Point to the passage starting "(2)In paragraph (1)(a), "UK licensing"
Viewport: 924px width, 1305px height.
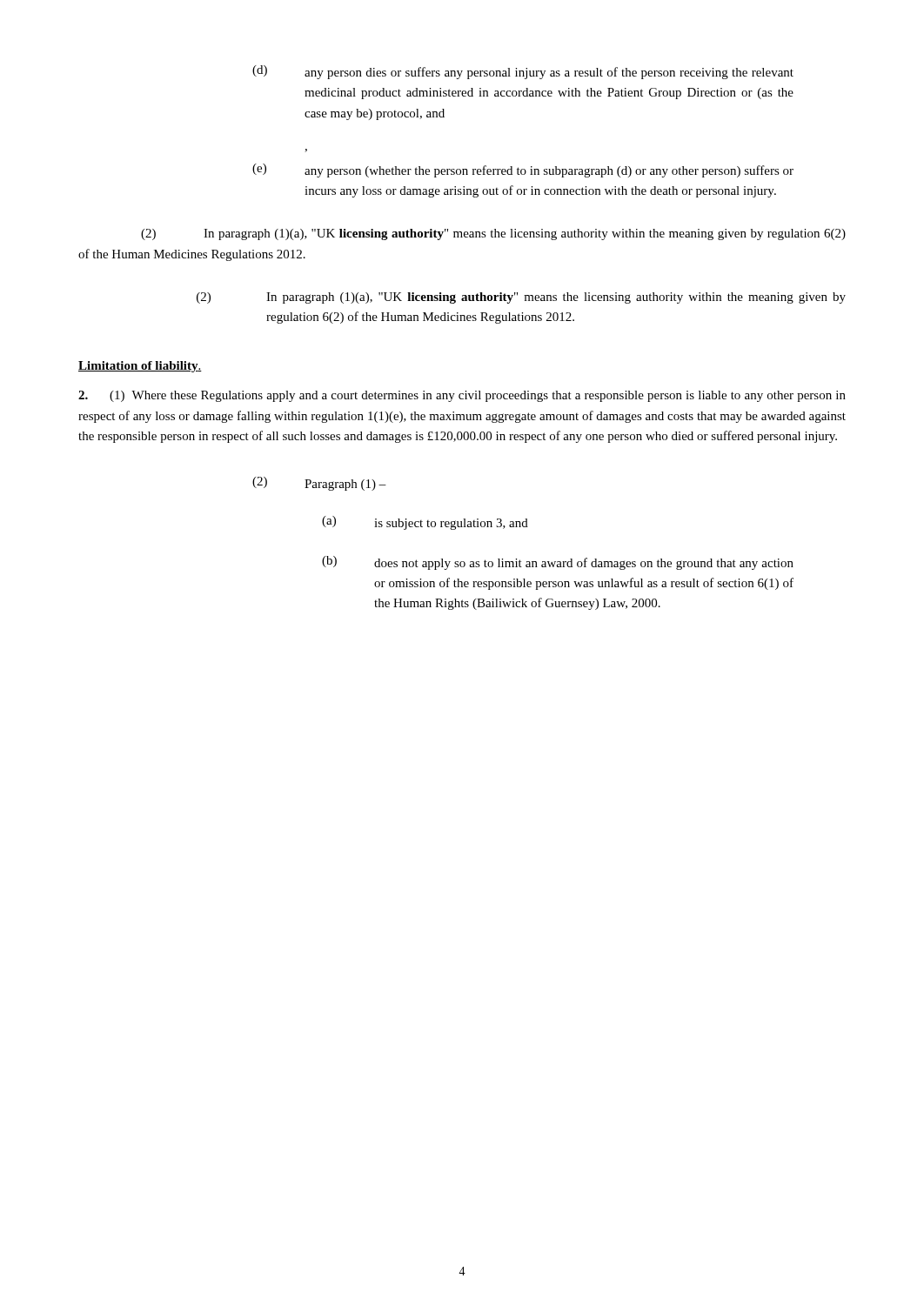point(462,244)
